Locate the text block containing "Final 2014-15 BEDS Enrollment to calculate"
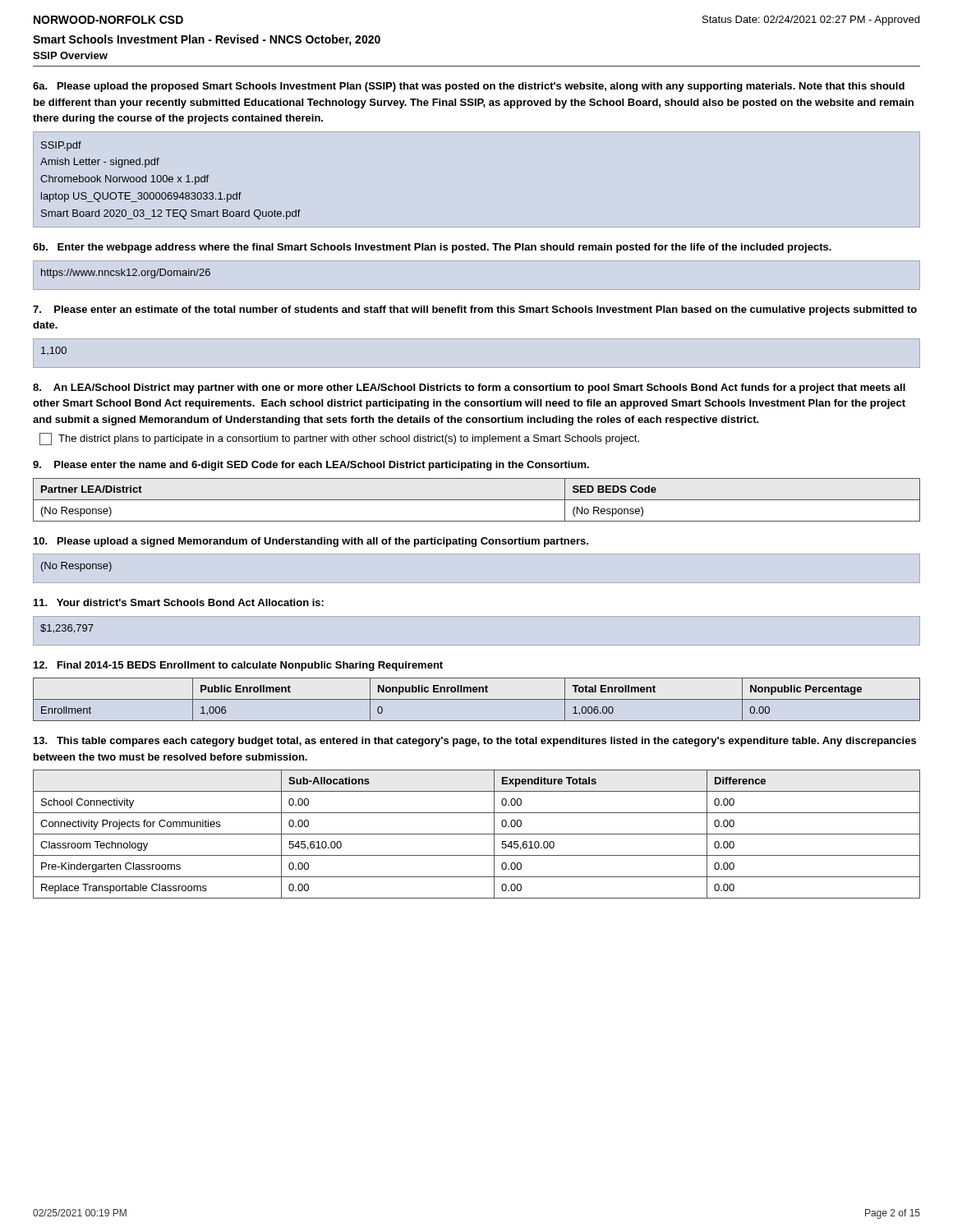Image resolution: width=953 pixels, height=1232 pixels. point(238,666)
